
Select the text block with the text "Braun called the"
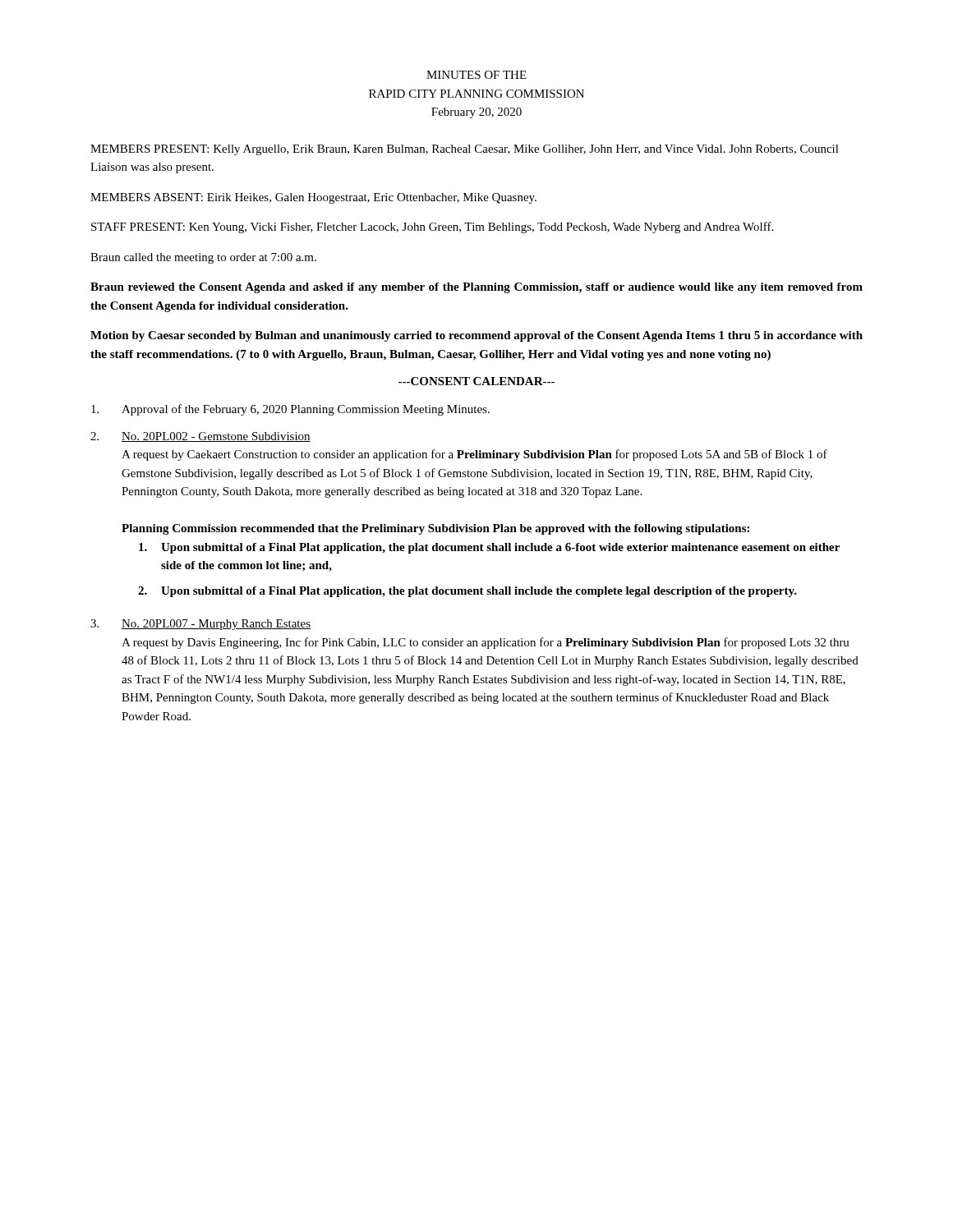point(204,257)
